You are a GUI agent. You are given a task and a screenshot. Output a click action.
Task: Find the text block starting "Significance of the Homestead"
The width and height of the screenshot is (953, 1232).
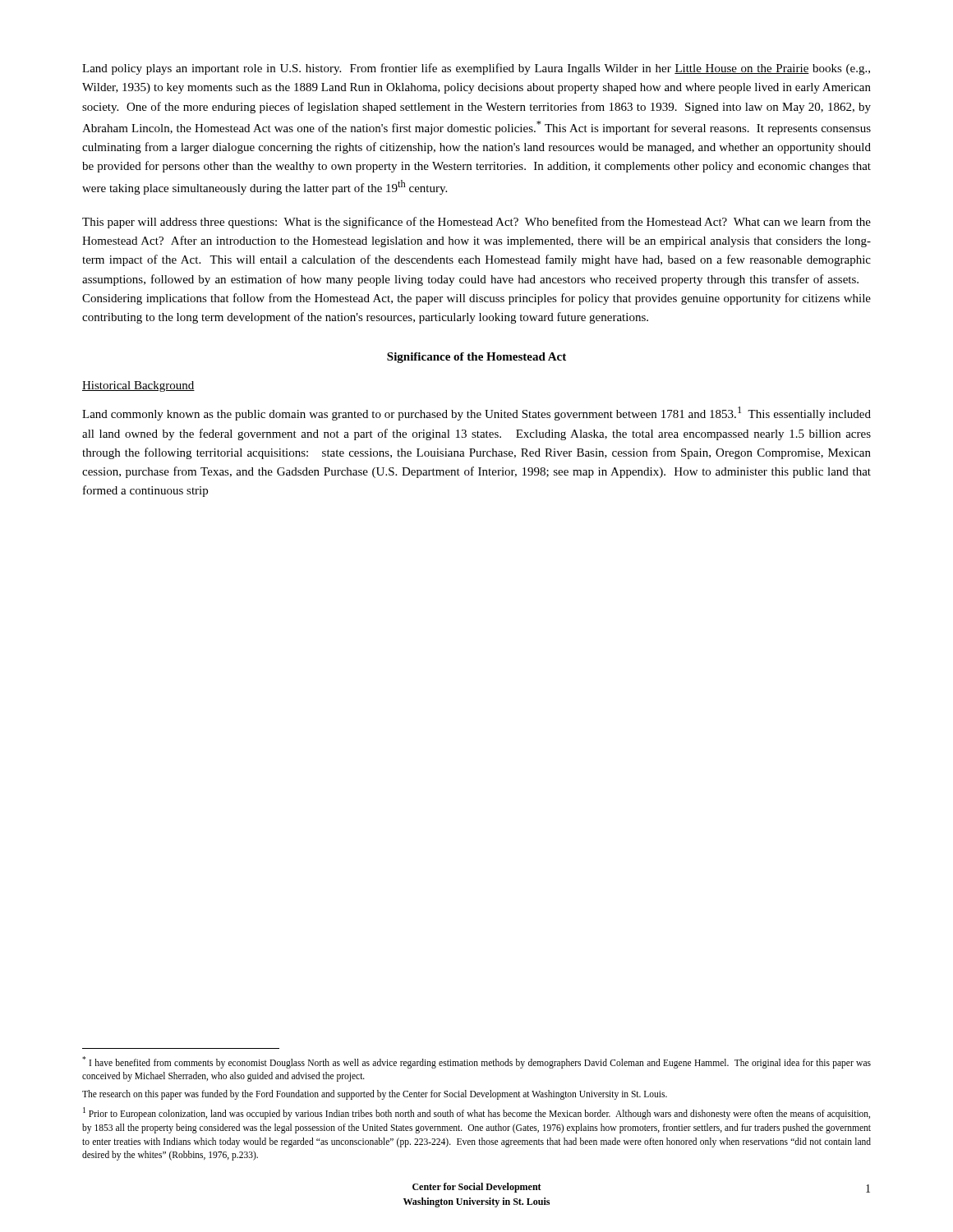point(476,357)
